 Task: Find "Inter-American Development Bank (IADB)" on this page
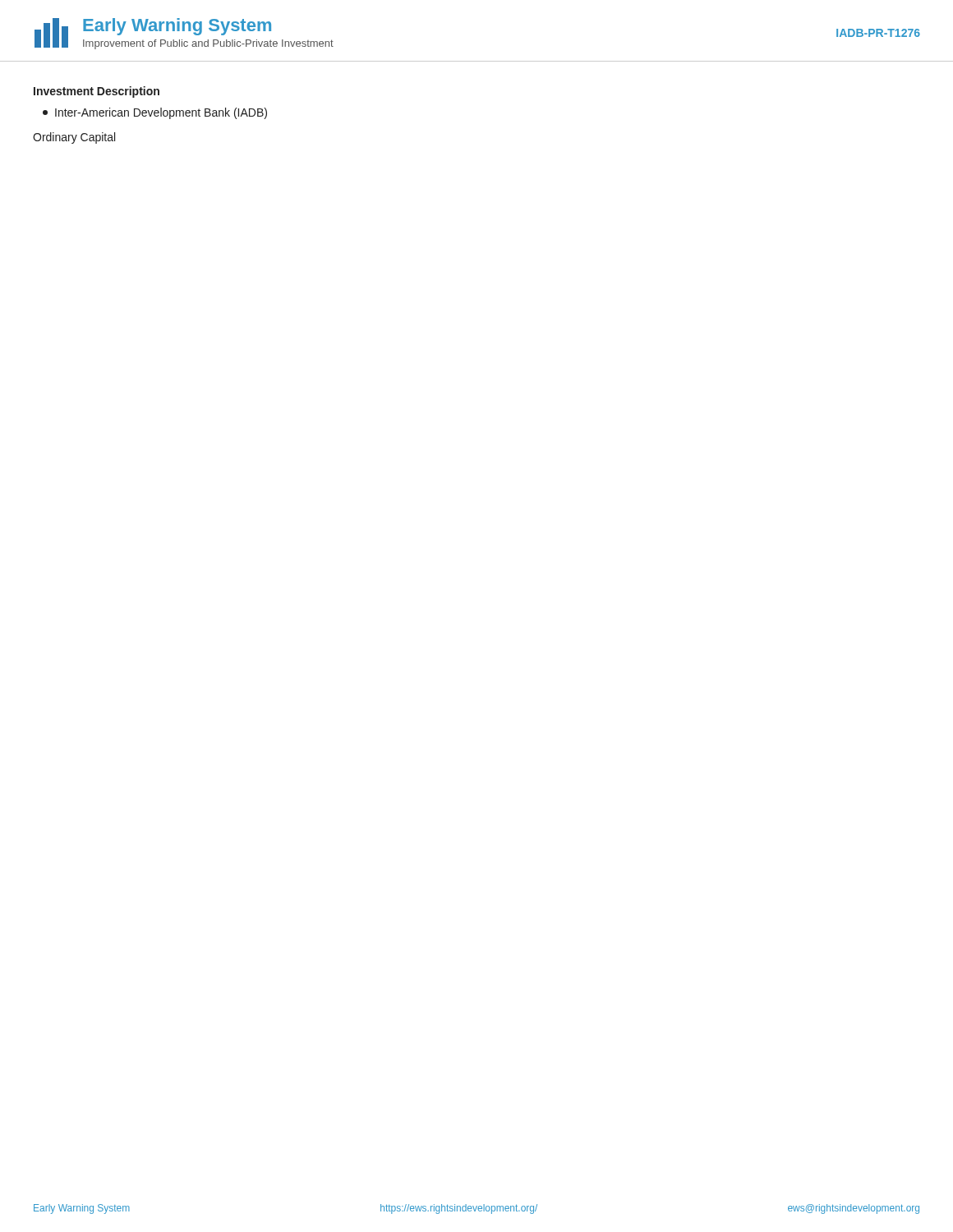tap(155, 113)
